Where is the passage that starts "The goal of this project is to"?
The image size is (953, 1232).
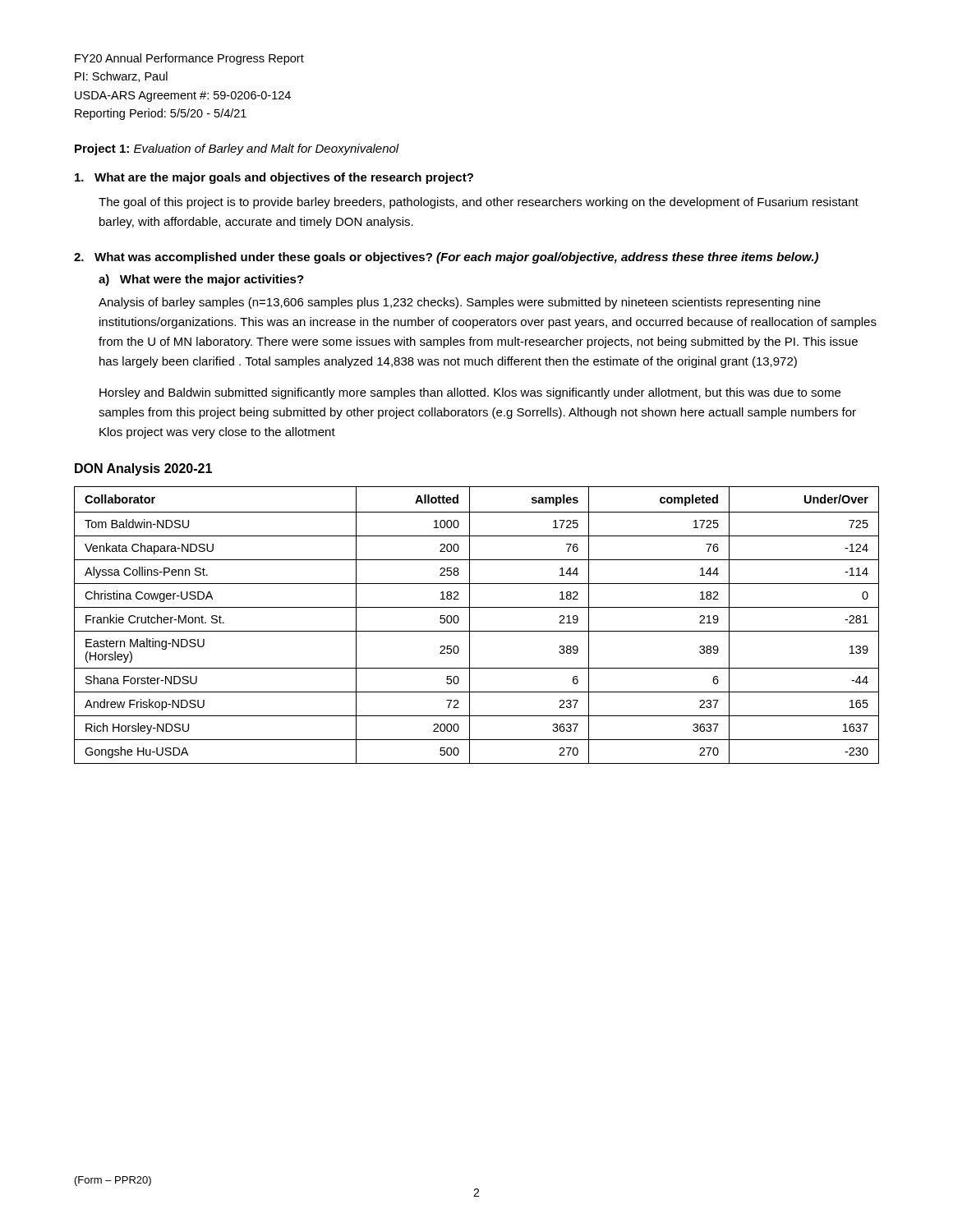click(x=478, y=211)
